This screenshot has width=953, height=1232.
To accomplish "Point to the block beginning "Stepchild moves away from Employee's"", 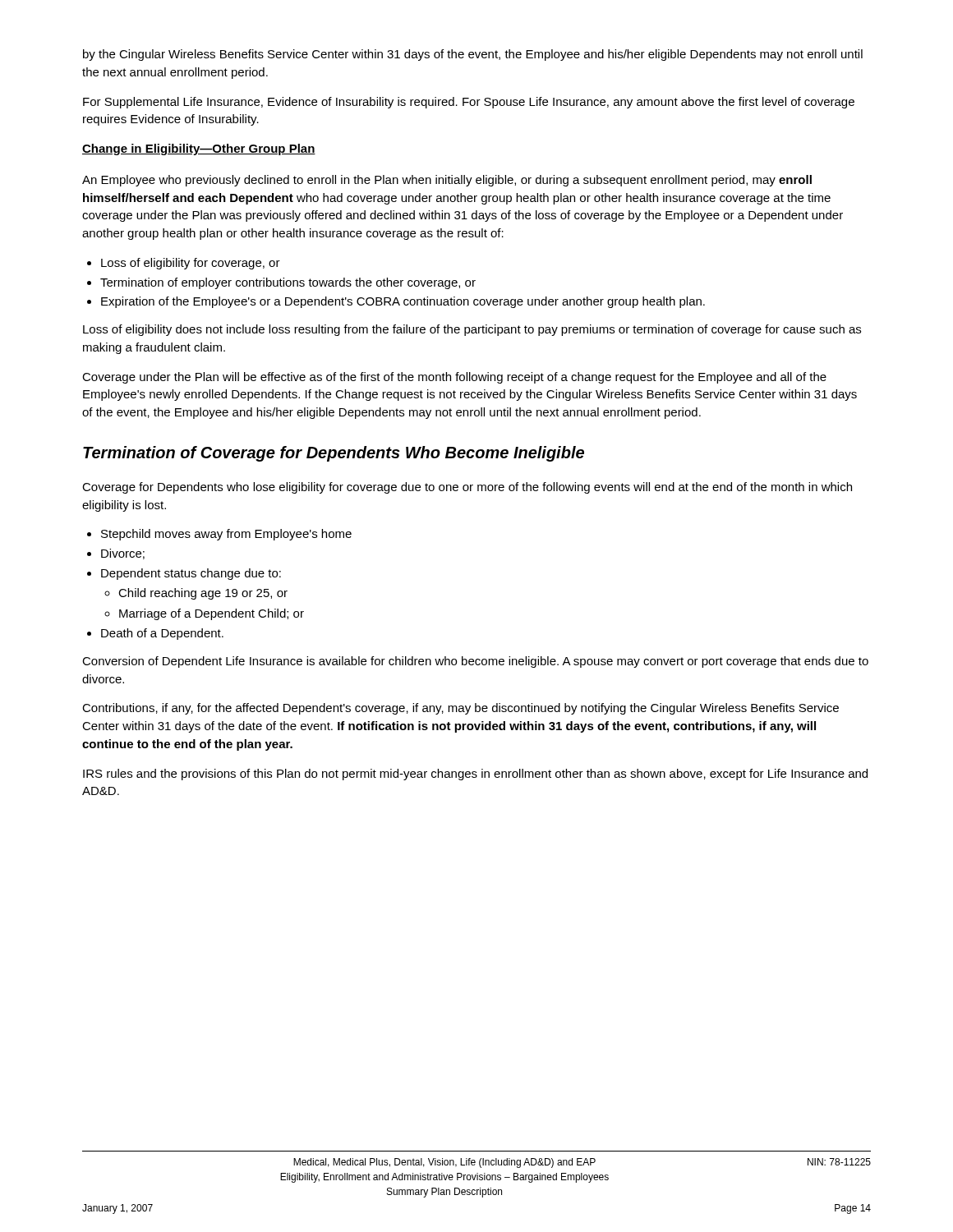I will tap(219, 535).
